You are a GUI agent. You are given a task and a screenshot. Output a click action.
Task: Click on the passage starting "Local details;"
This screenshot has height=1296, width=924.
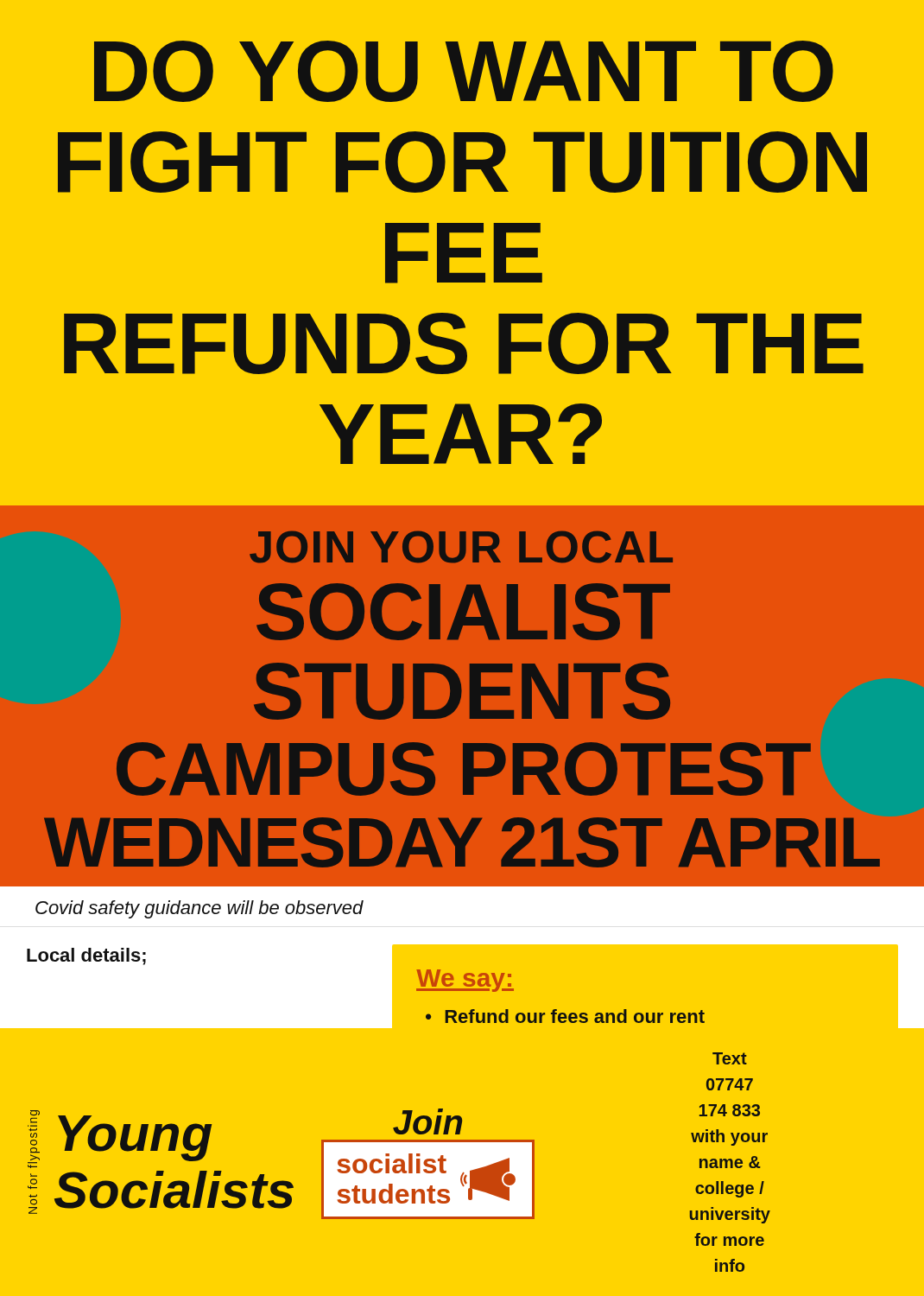pyautogui.click(x=86, y=956)
